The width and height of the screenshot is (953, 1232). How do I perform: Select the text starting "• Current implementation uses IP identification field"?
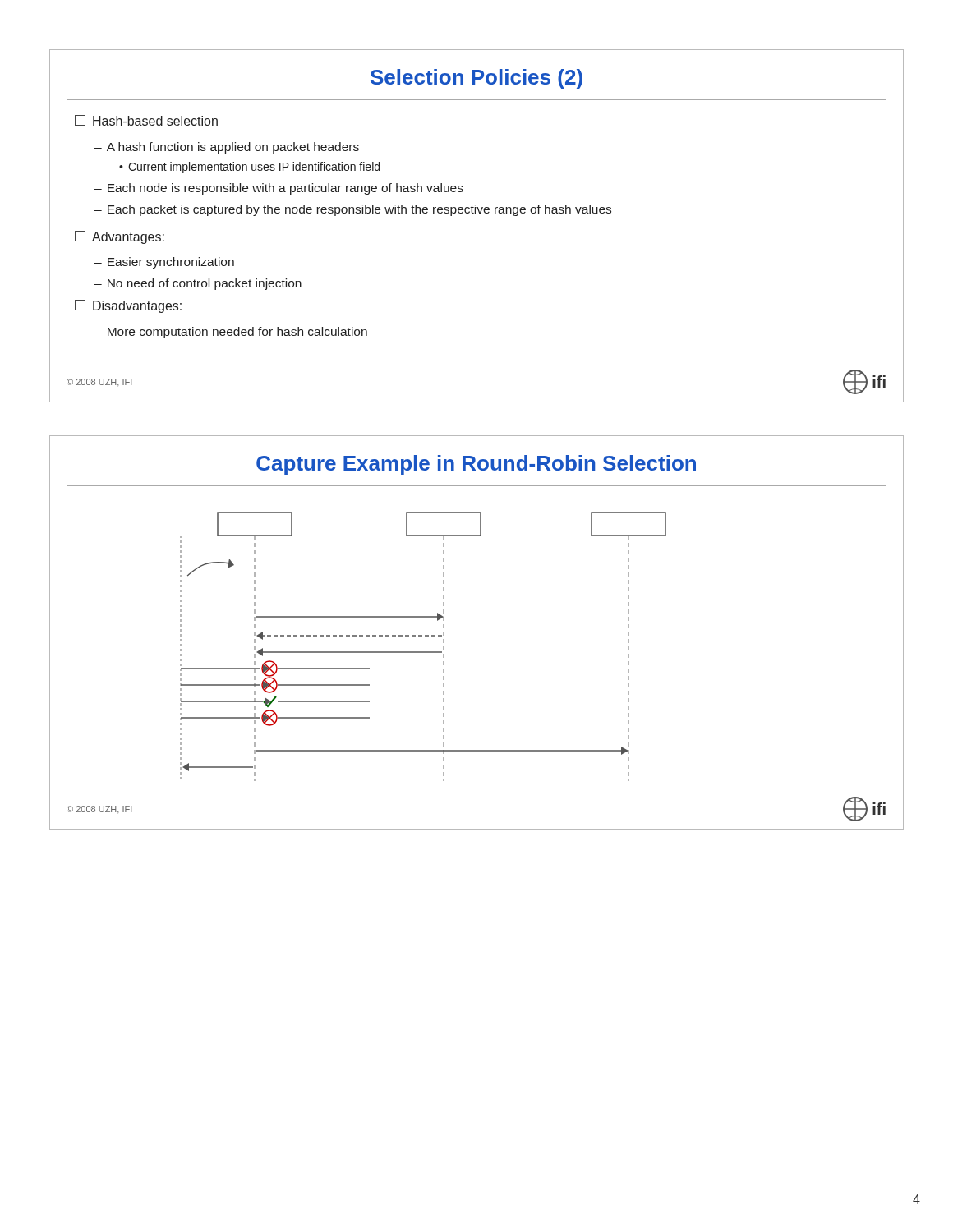250,167
